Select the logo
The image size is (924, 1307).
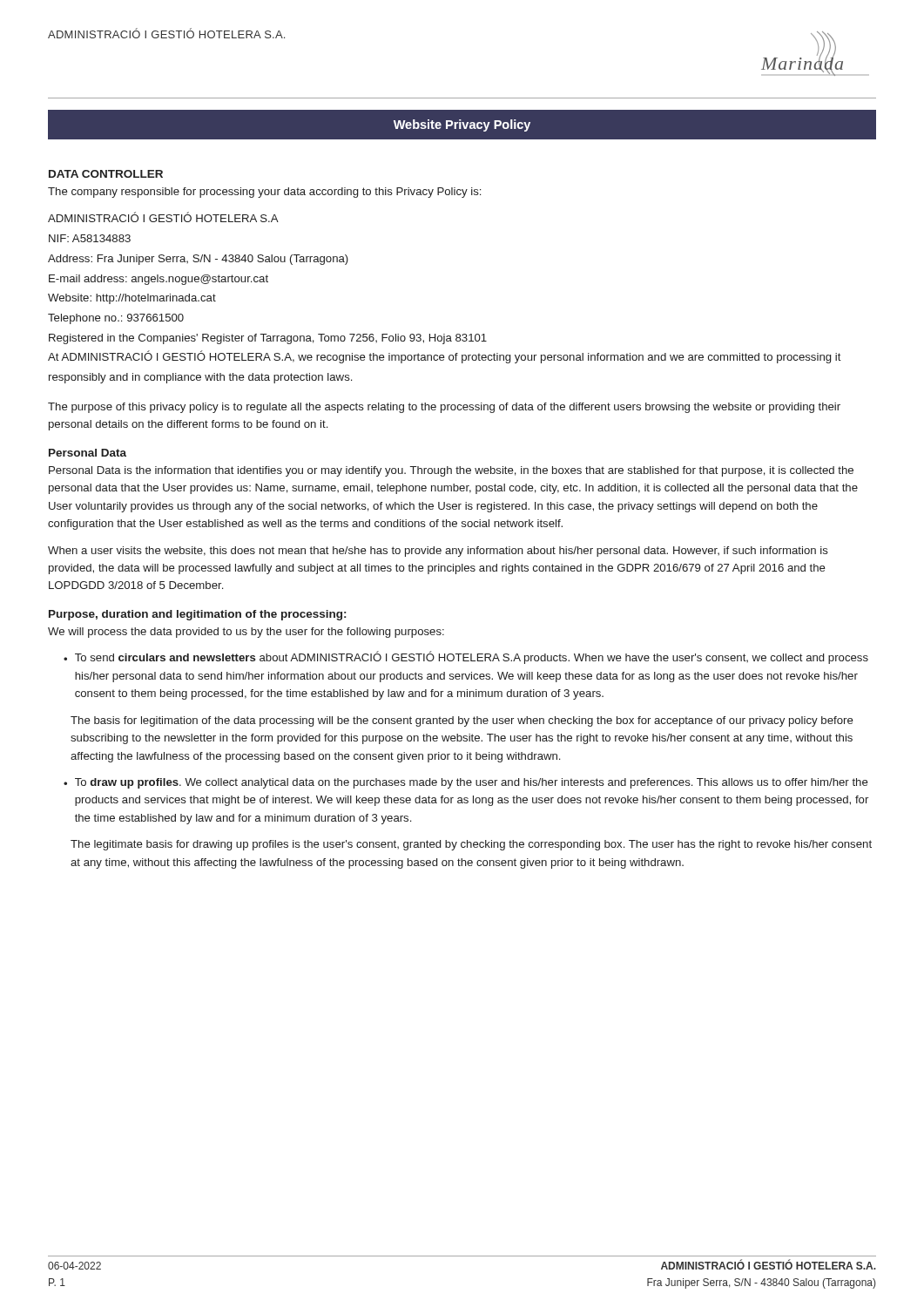(x=815, y=55)
